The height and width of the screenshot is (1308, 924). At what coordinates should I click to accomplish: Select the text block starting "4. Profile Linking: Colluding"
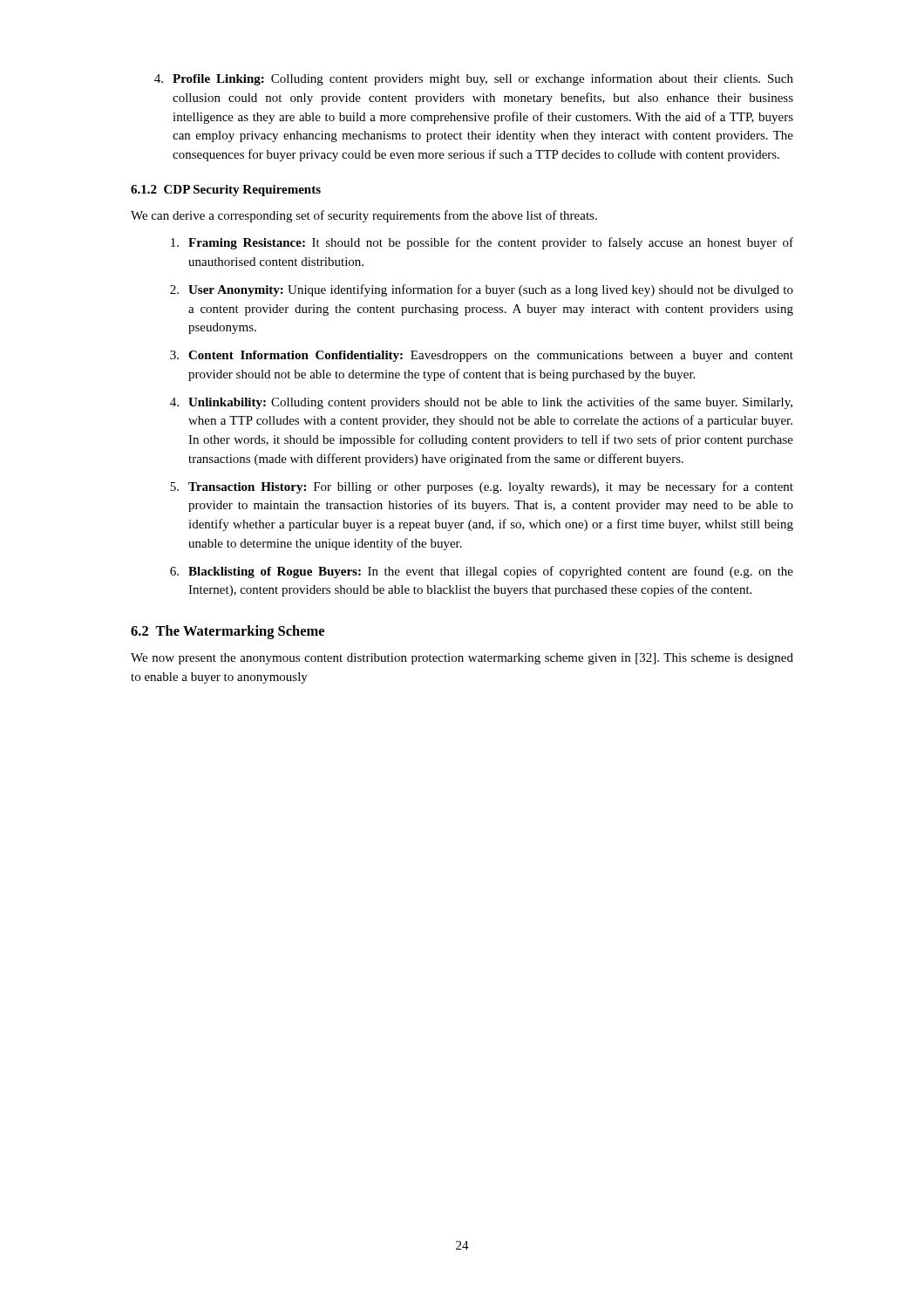coord(462,117)
